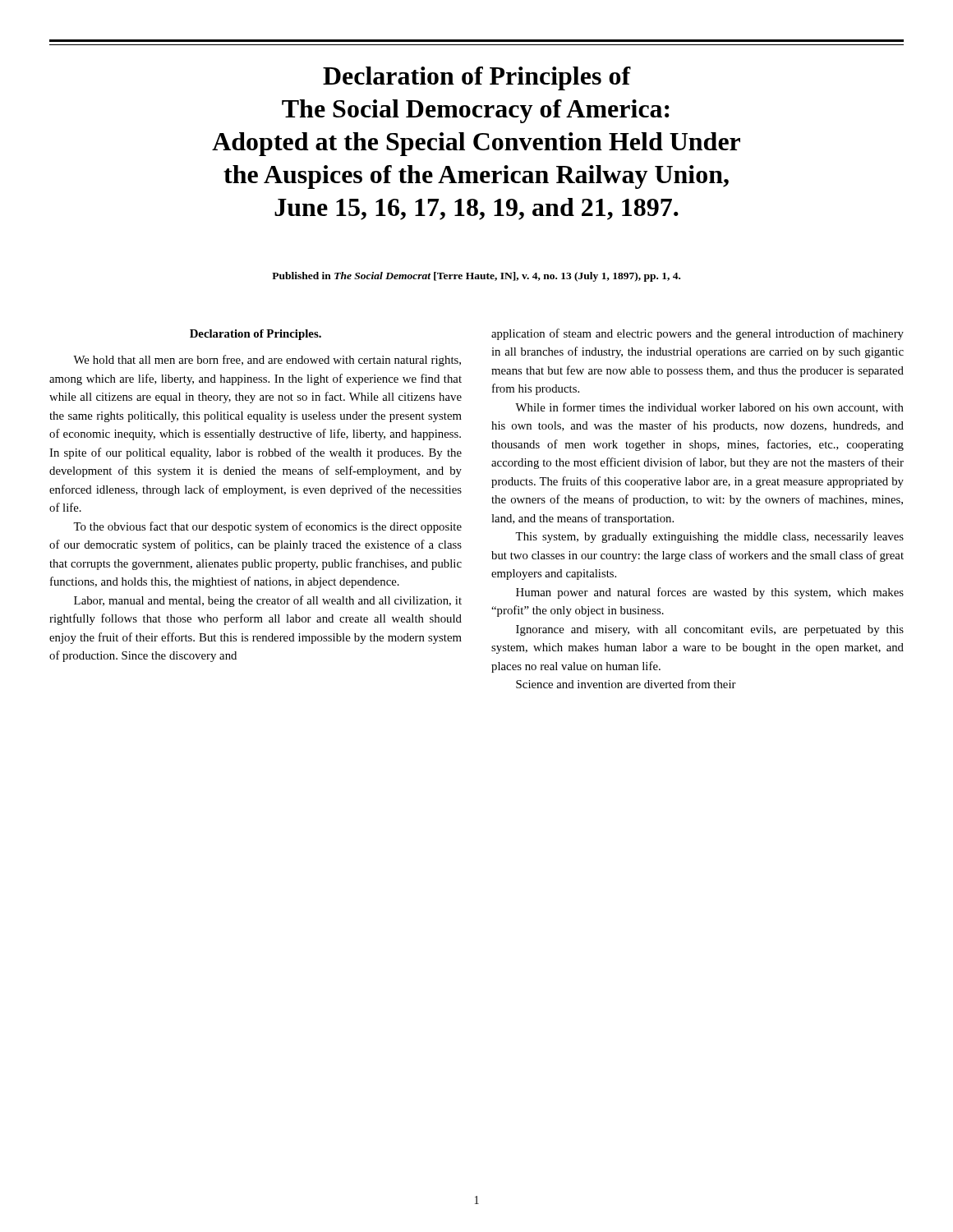Select the text block that reads "To the obvious fact that our despotic"
Image resolution: width=953 pixels, height=1232 pixels.
255,554
